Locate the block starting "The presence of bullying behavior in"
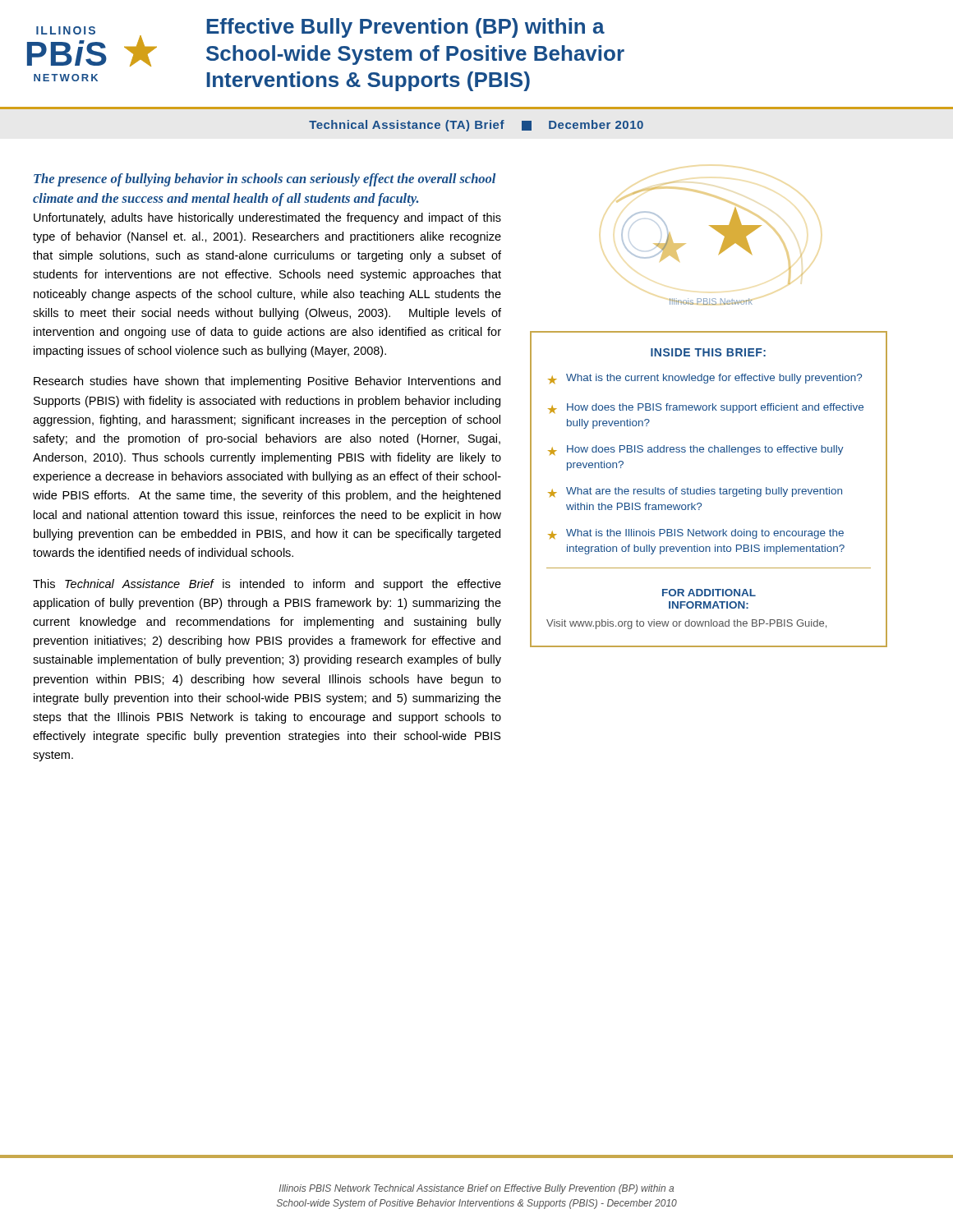 point(267,265)
